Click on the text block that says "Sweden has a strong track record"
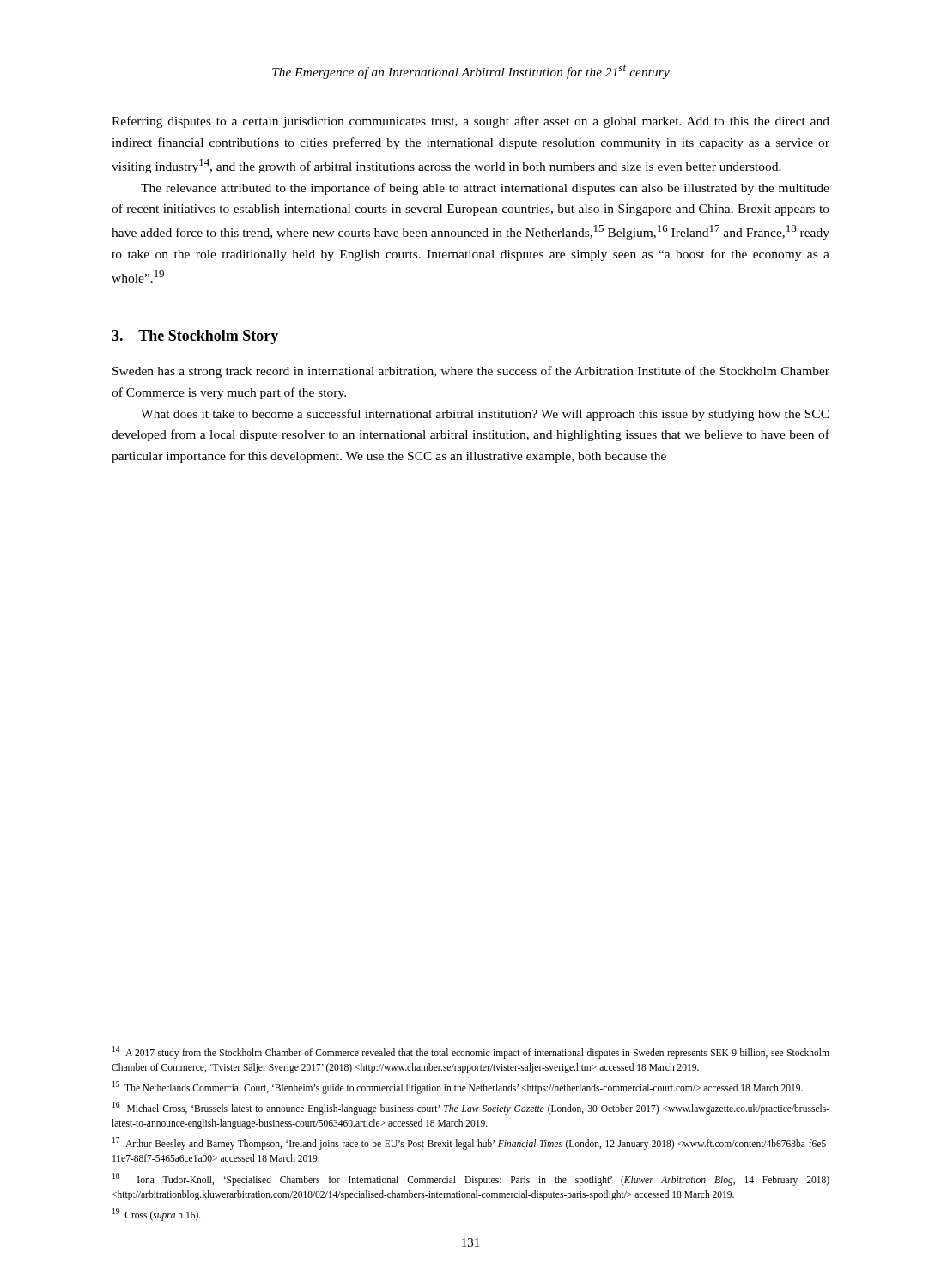This screenshot has height=1288, width=941. [470, 382]
